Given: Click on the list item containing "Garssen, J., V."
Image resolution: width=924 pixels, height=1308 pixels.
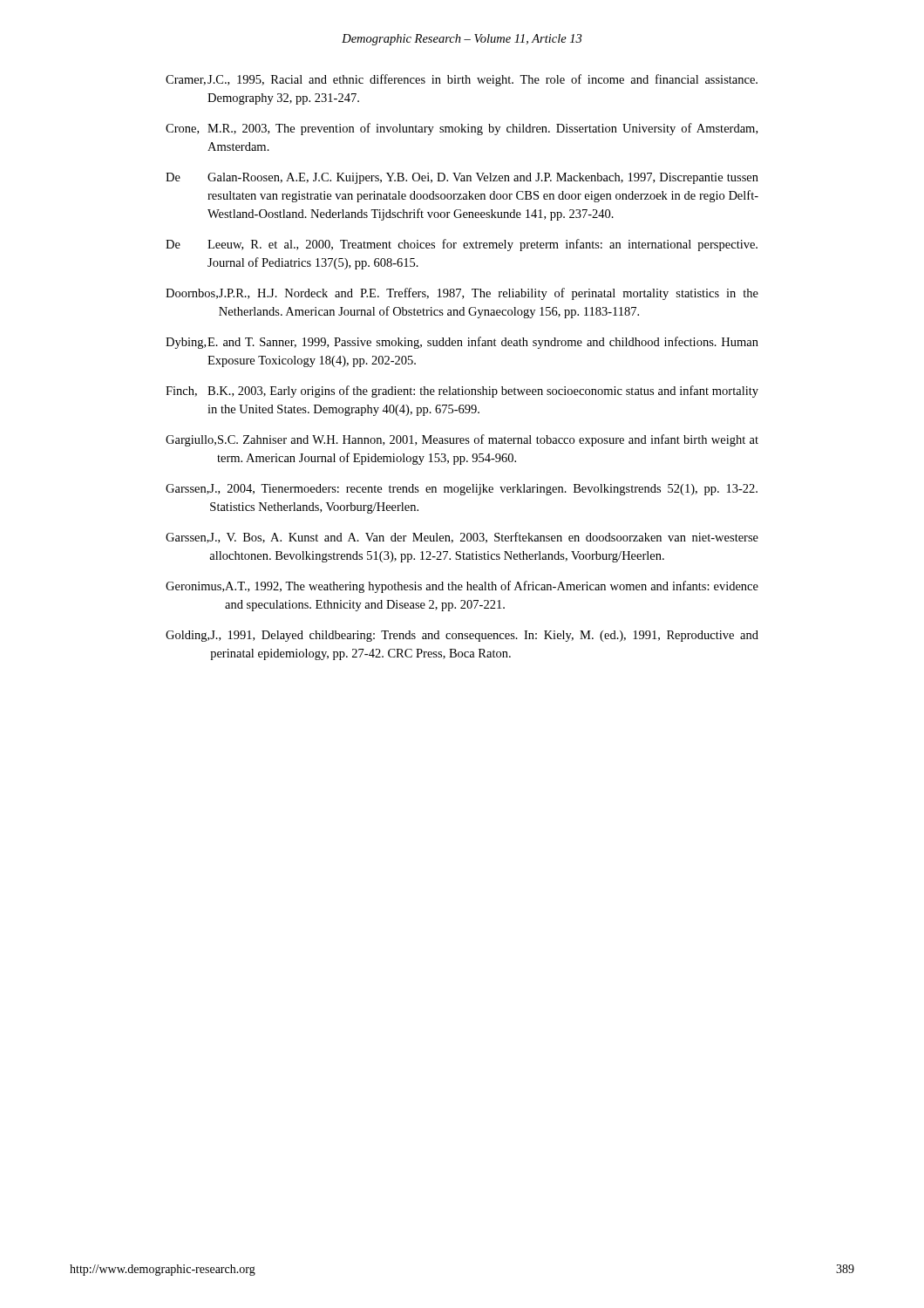Looking at the screenshot, I should pyautogui.click(x=462, y=547).
